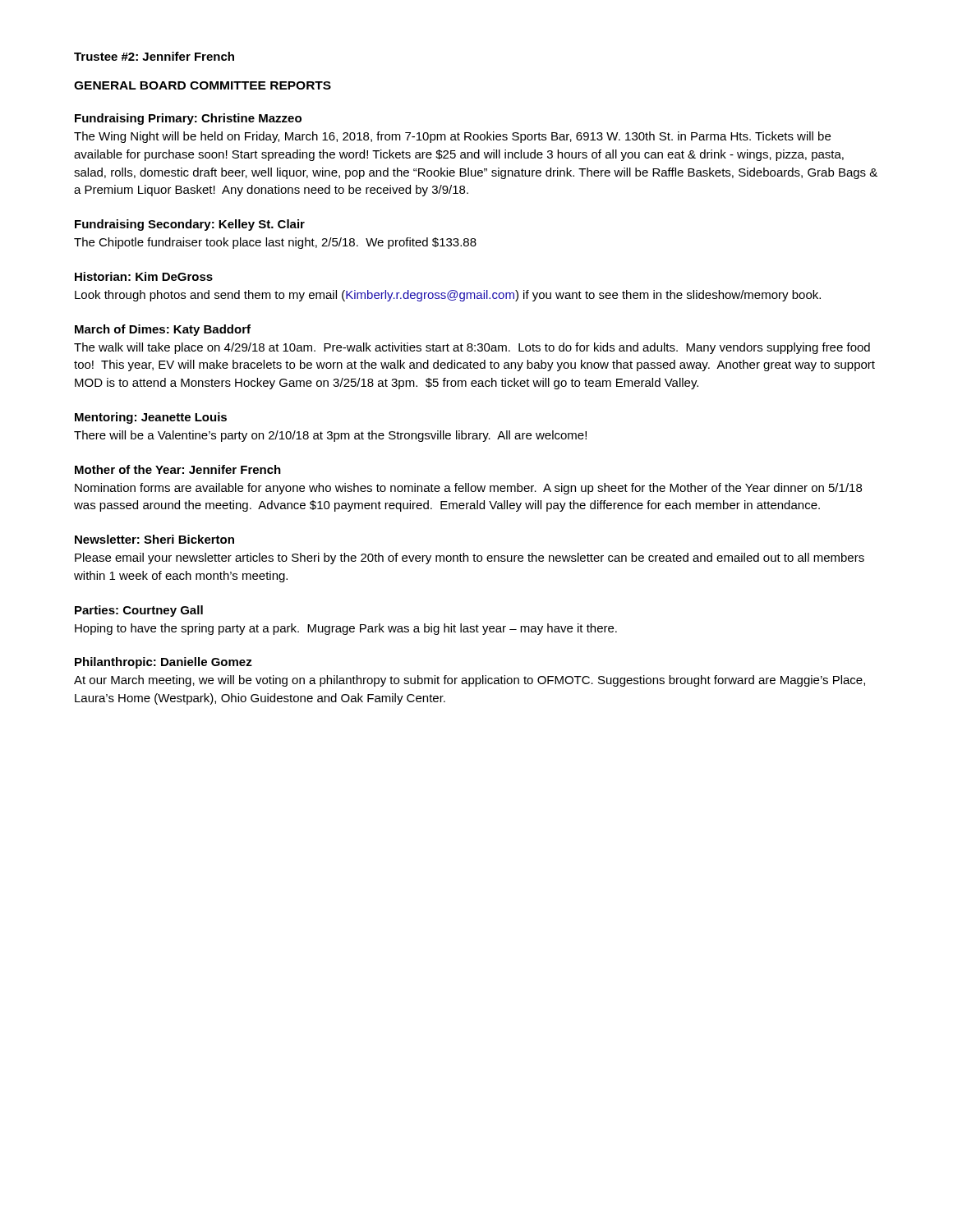Find the block on this page that starts "The walk will take place on 4/29/18 at"

(474, 364)
